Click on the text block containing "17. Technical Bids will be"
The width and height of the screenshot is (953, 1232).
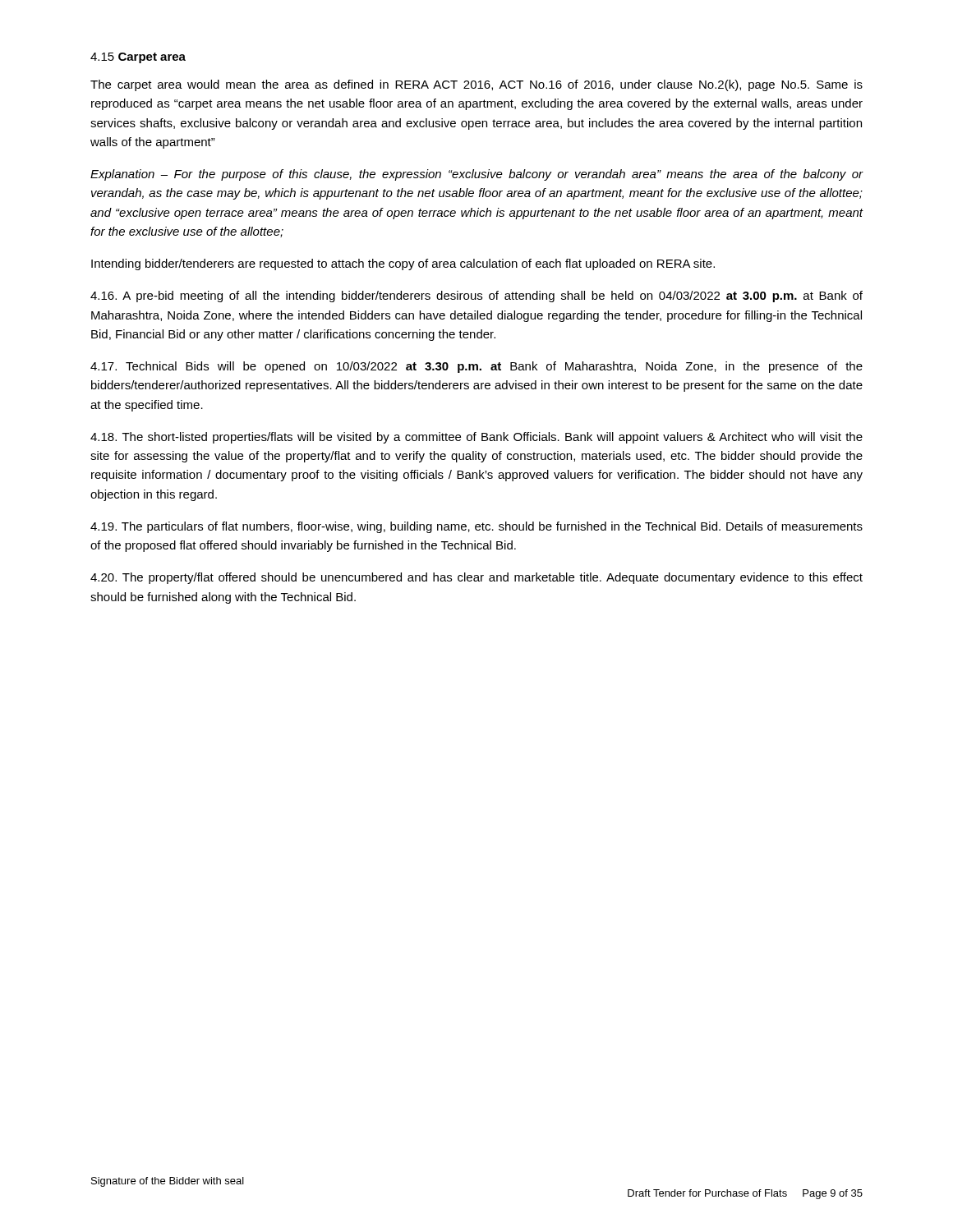coord(476,385)
